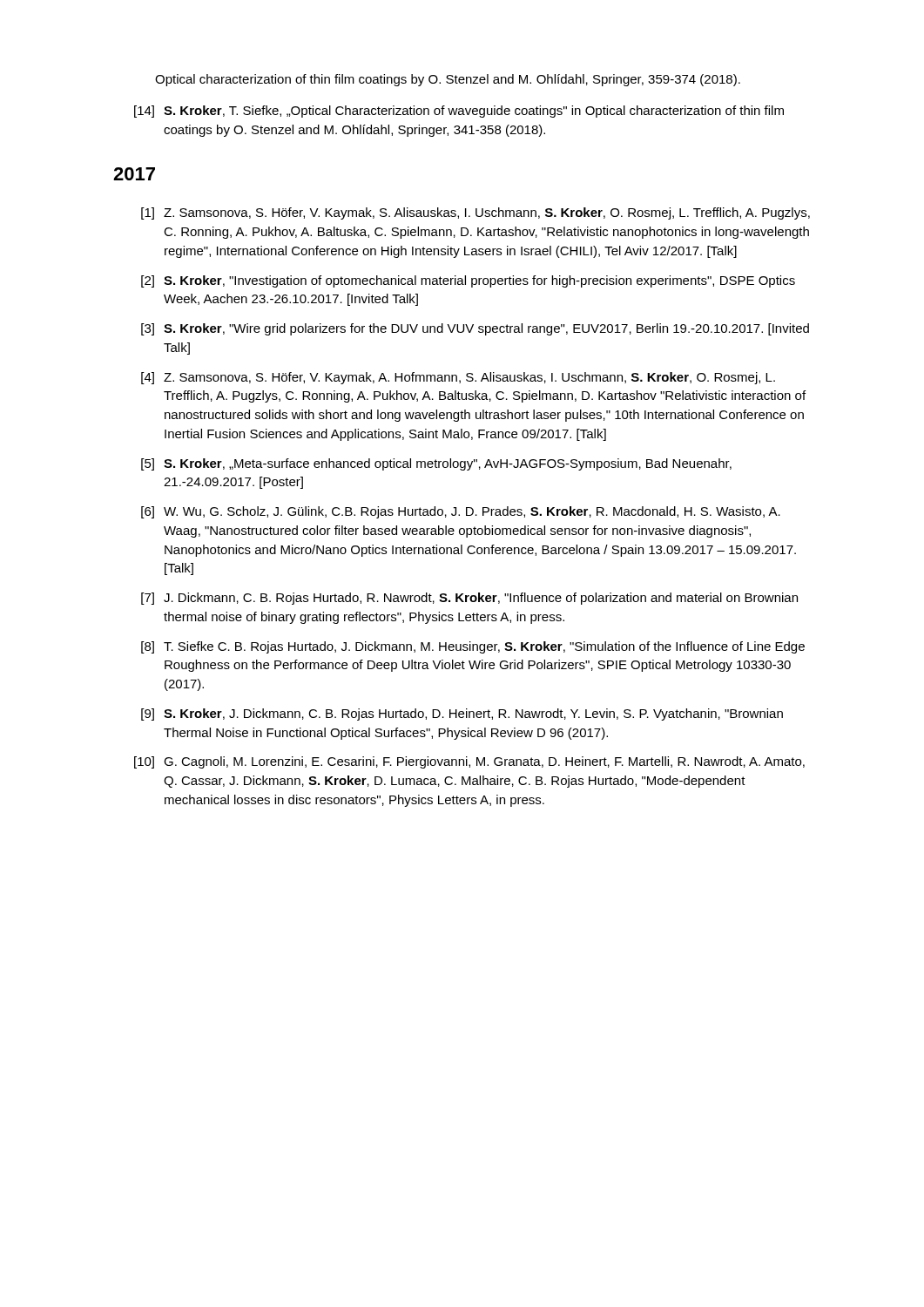Click on the text block starting "[1] Z. Samsonova, S. Höfer, V."

pos(462,232)
